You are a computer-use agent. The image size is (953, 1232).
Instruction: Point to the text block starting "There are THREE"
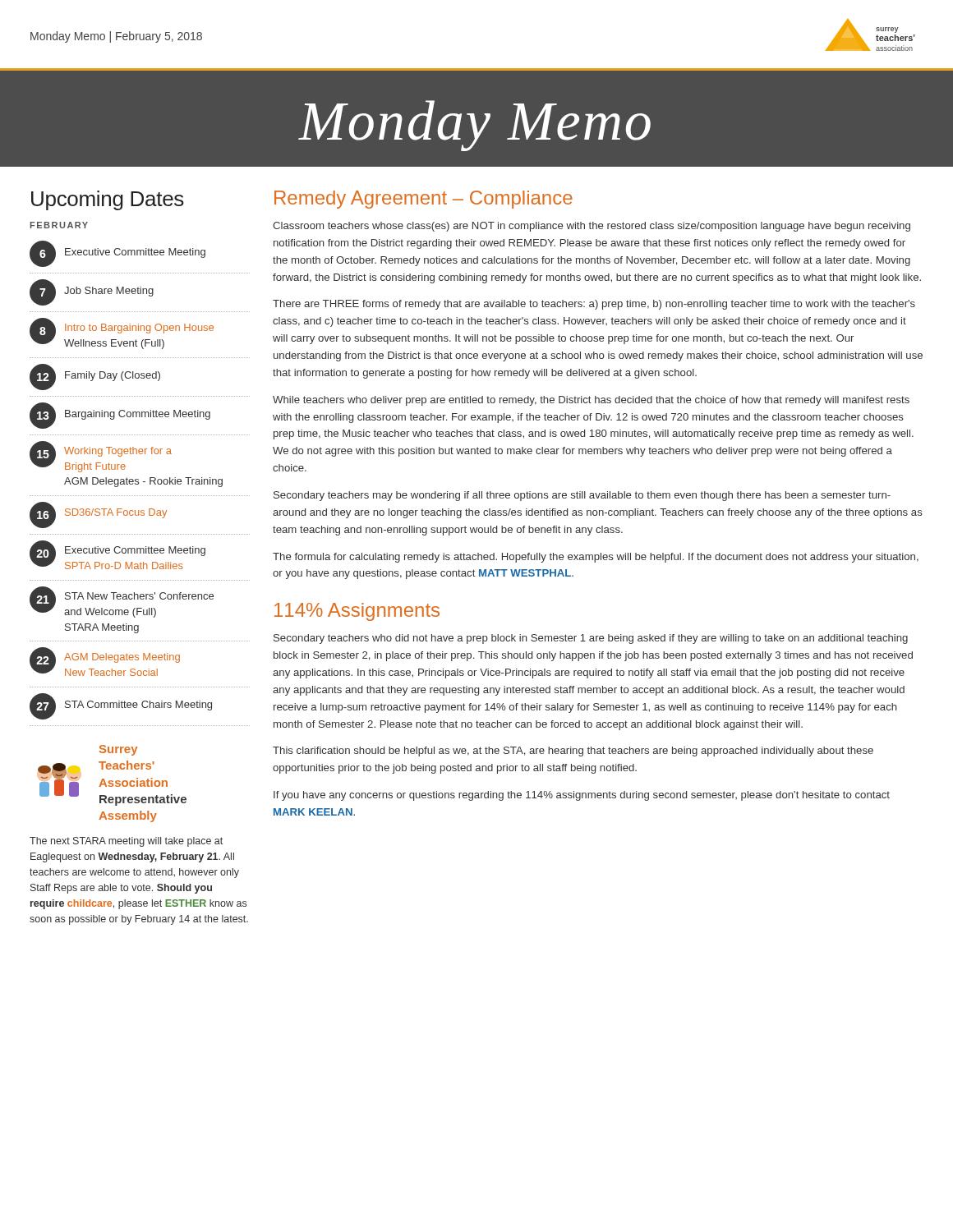coord(598,338)
